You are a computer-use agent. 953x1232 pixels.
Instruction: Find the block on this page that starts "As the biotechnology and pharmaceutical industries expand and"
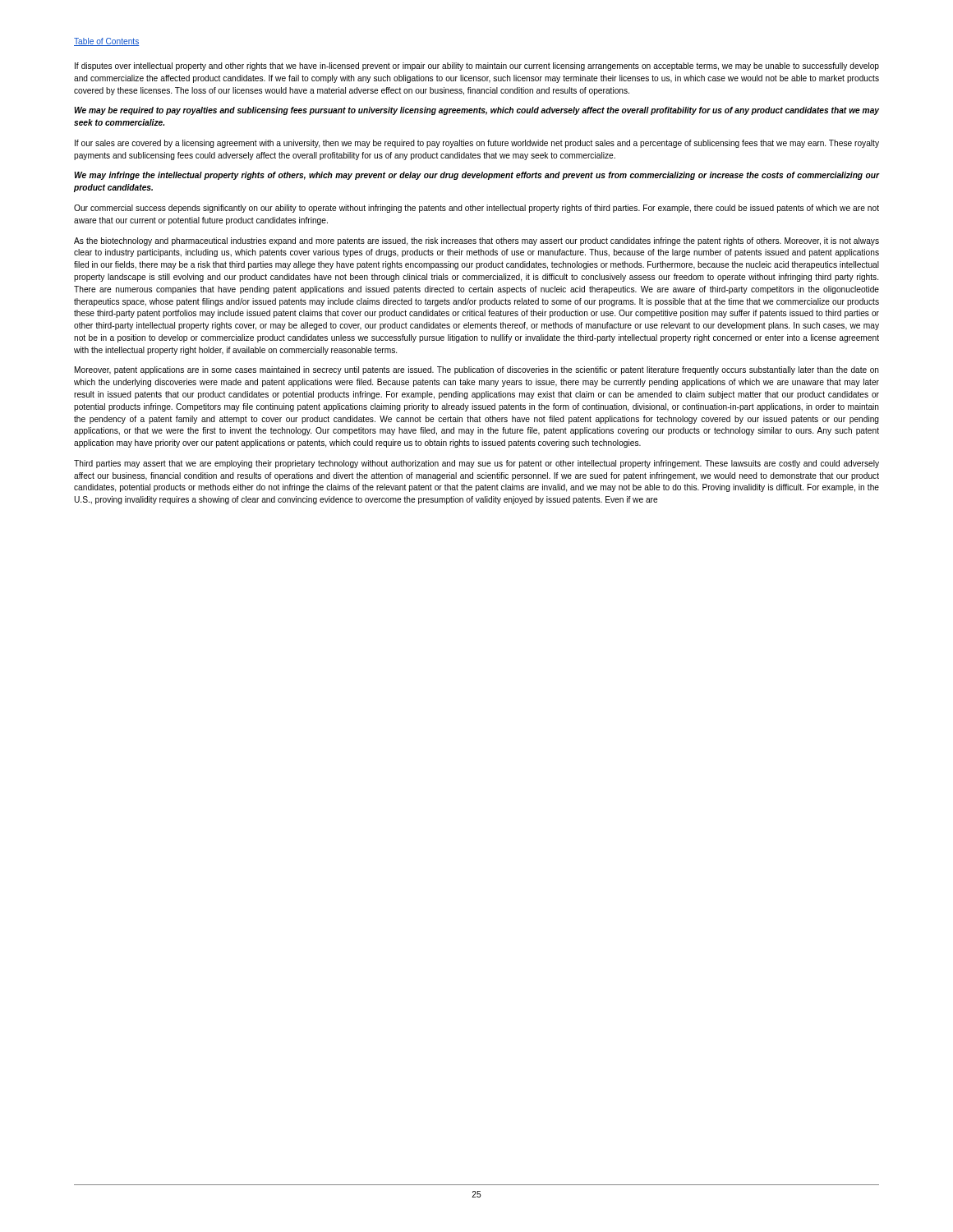click(476, 296)
